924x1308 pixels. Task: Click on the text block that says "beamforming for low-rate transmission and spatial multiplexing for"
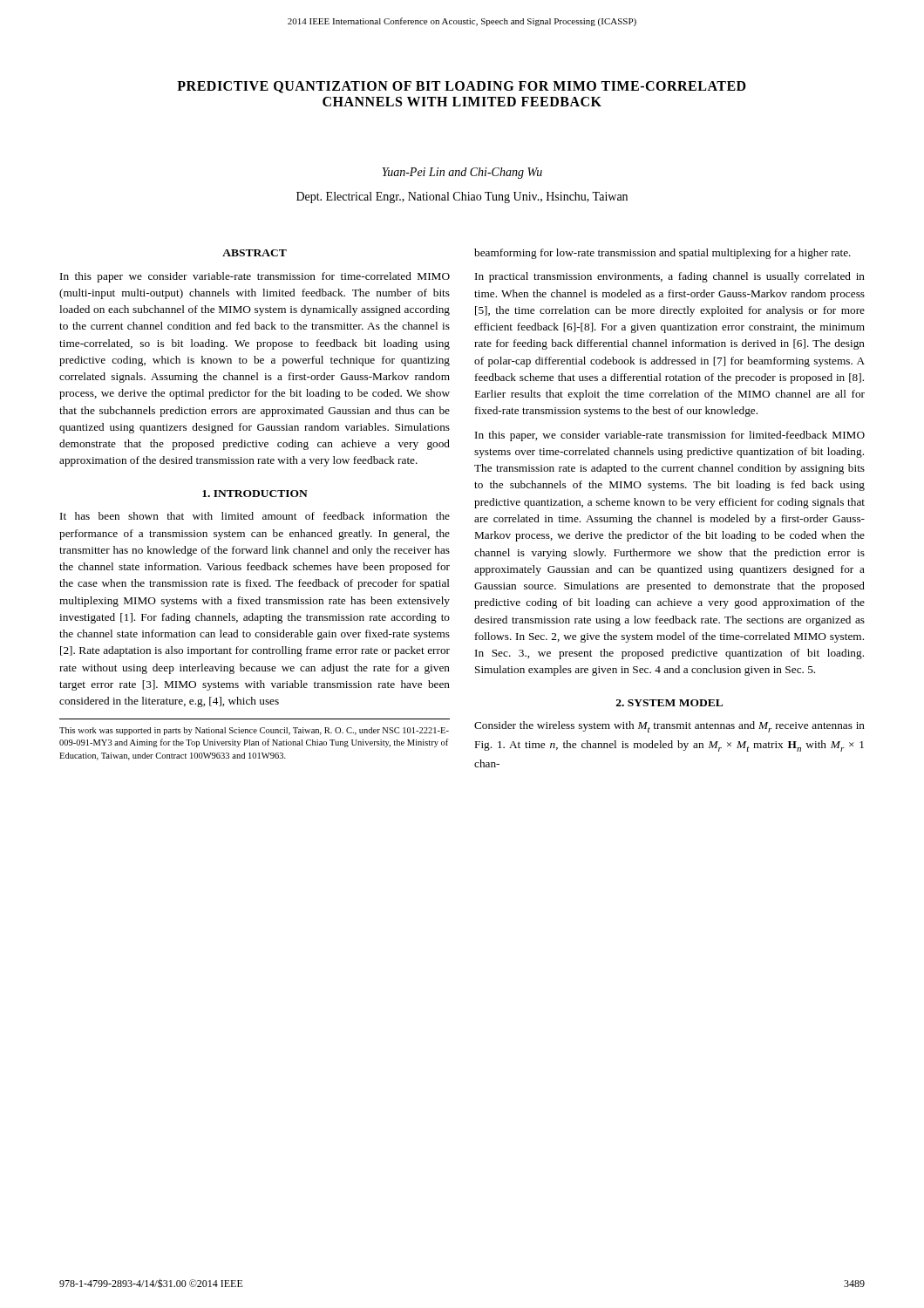tap(669, 461)
